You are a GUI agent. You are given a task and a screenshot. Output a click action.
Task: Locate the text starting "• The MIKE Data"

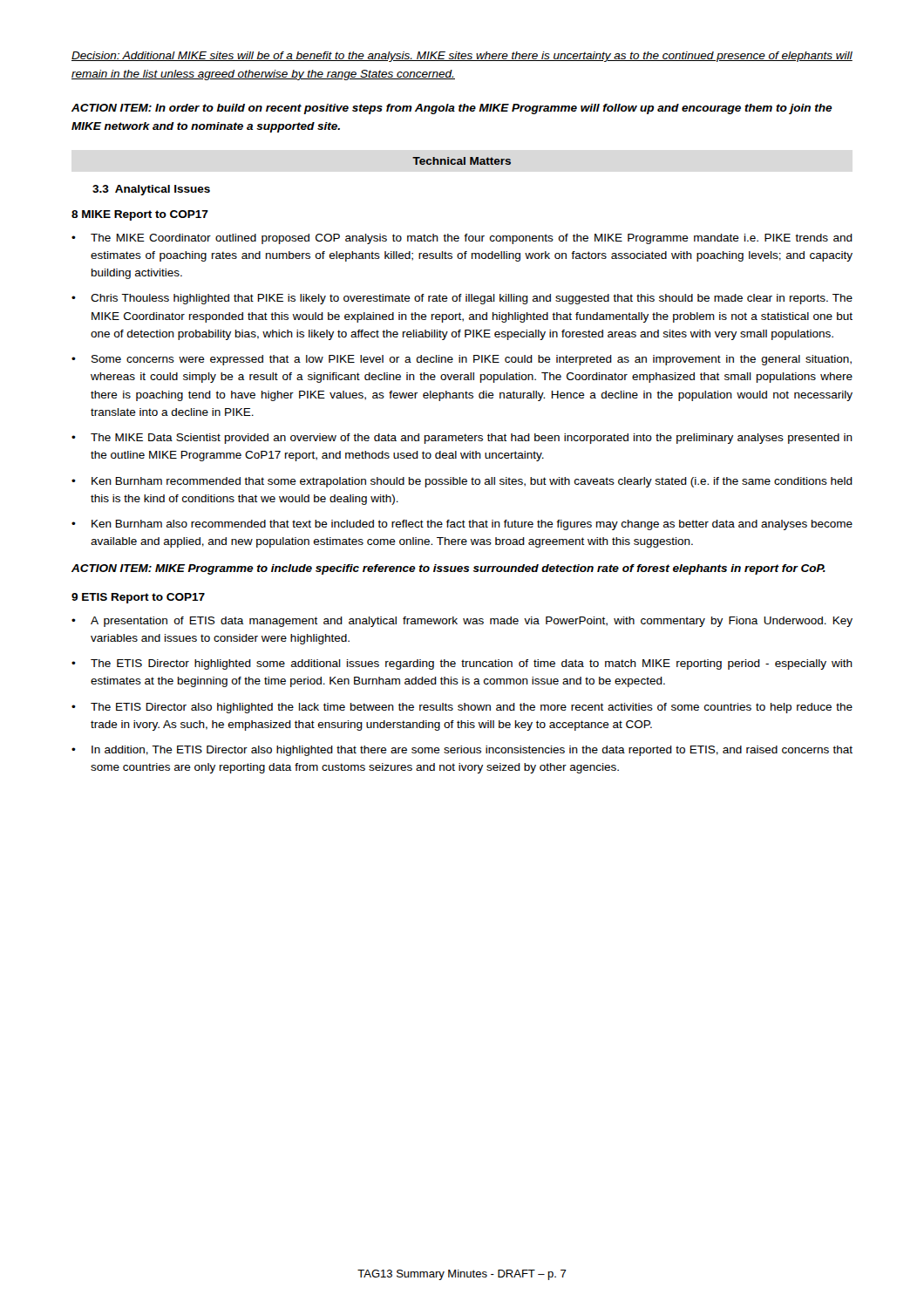(462, 447)
